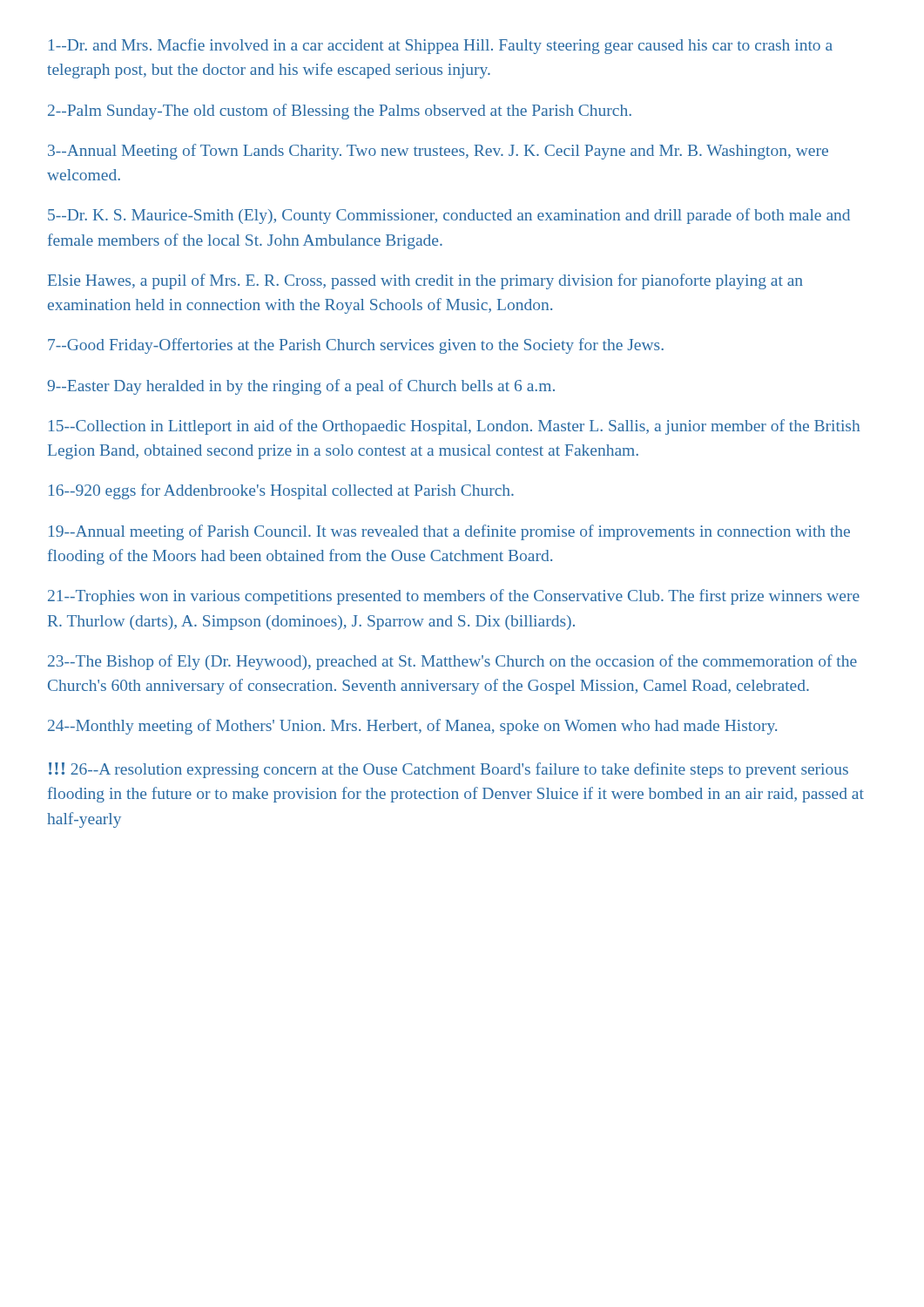Locate the list item with the text "16--920 eggs for Addenbrooke's Hospital"
The width and height of the screenshot is (924, 1307).
(281, 491)
